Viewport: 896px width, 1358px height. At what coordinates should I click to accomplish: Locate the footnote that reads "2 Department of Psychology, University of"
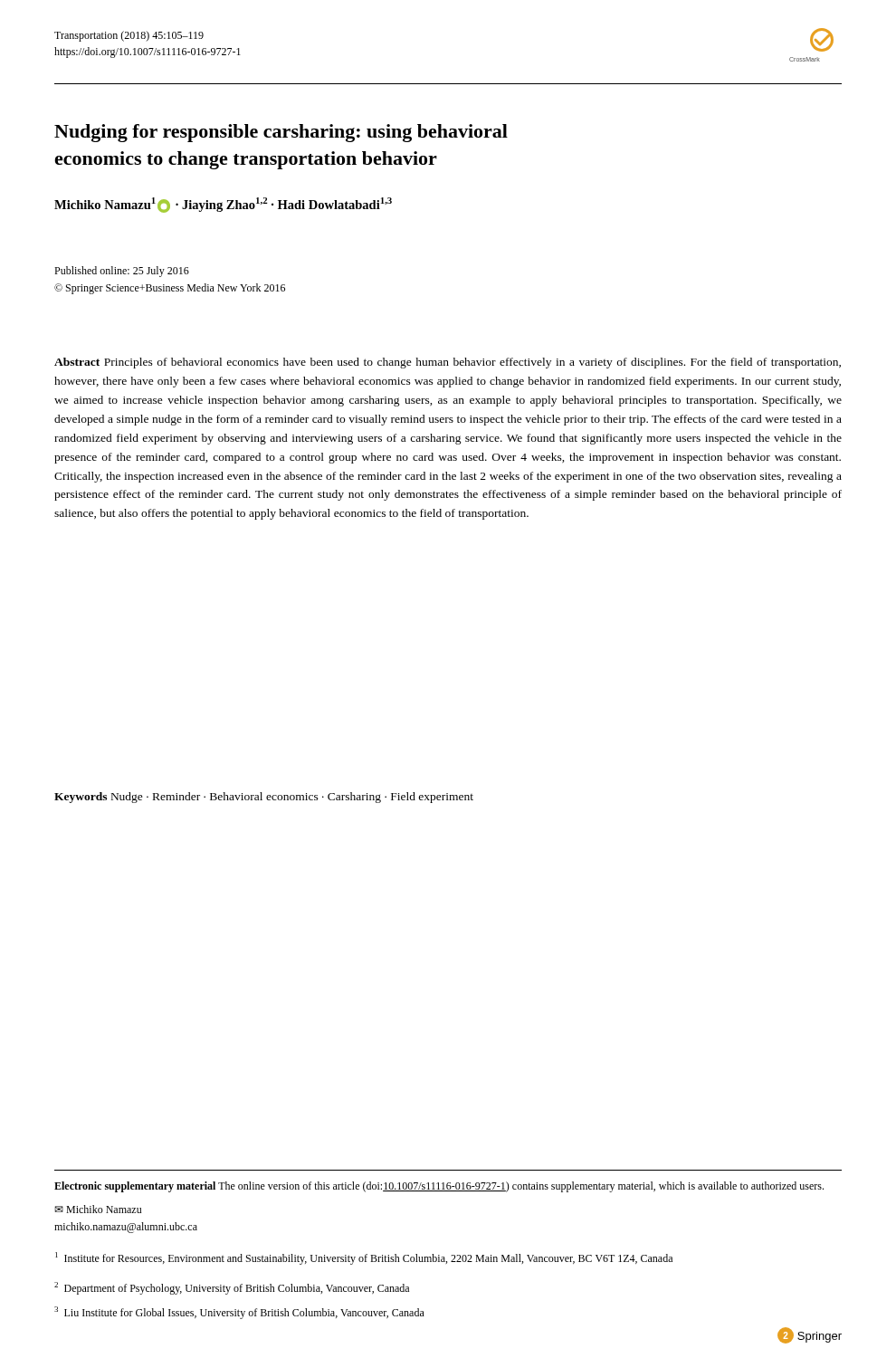pyautogui.click(x=232, y=1288)
